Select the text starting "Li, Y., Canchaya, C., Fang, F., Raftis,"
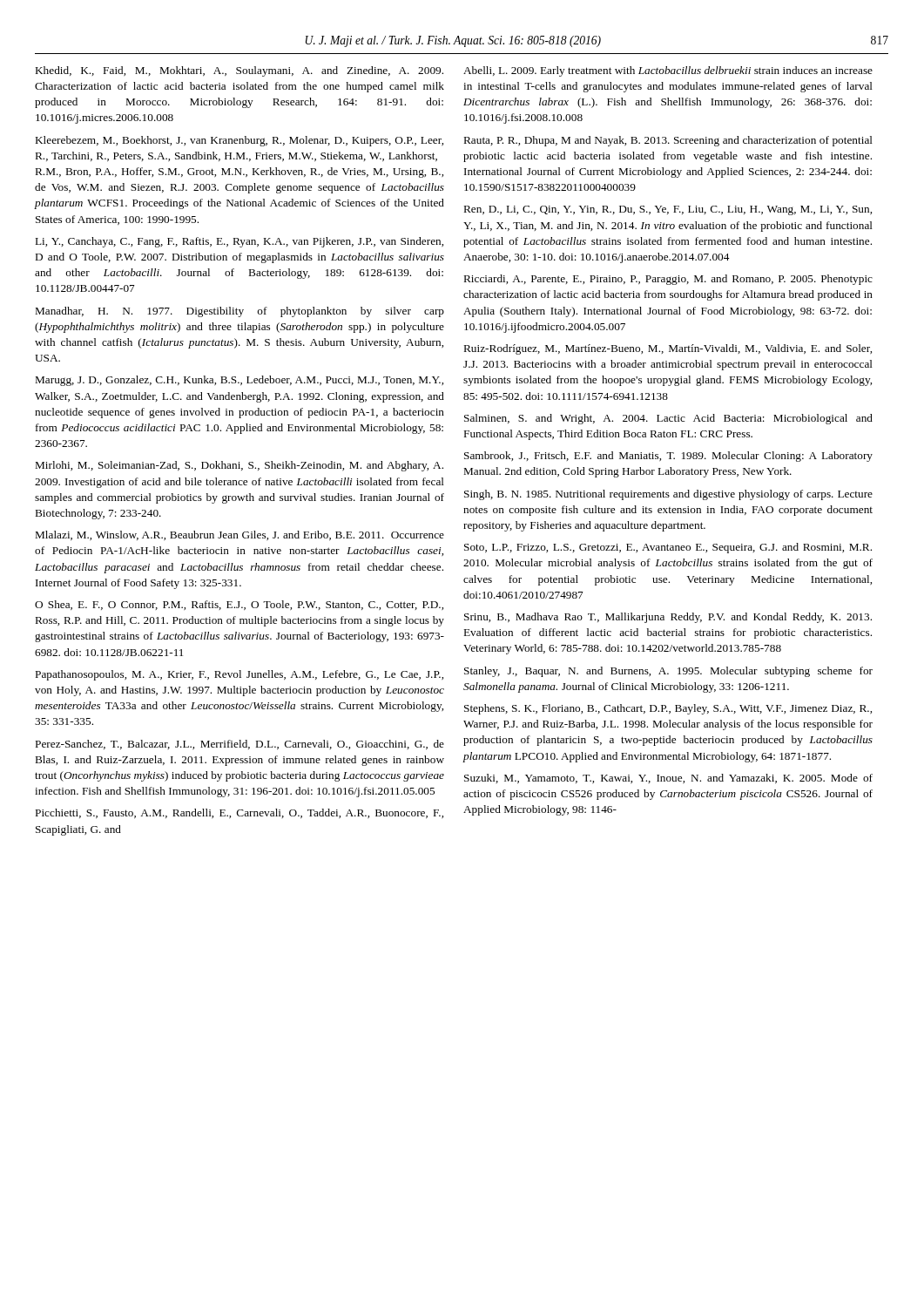 (240, 265)
